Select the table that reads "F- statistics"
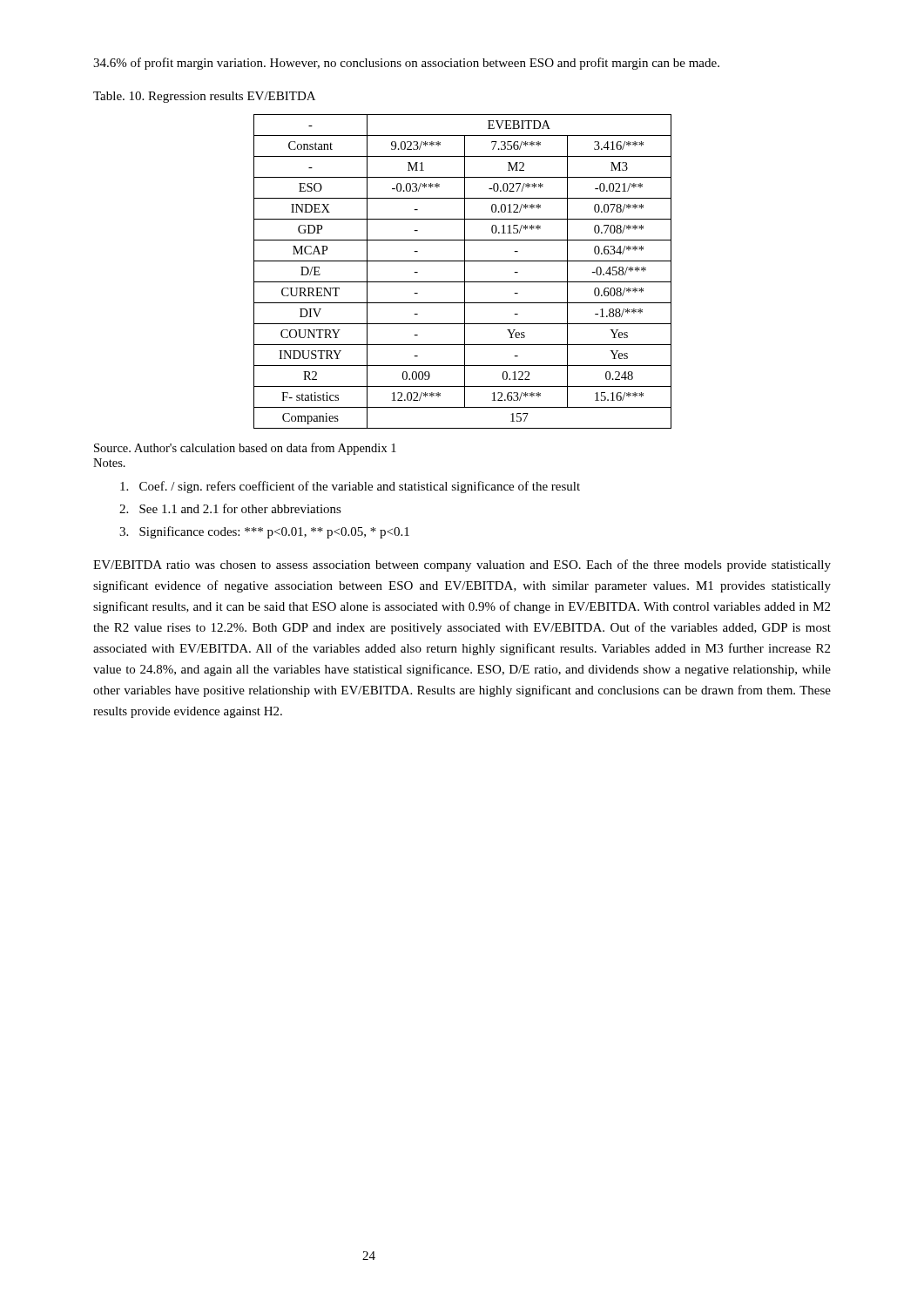 pos(462,271)
